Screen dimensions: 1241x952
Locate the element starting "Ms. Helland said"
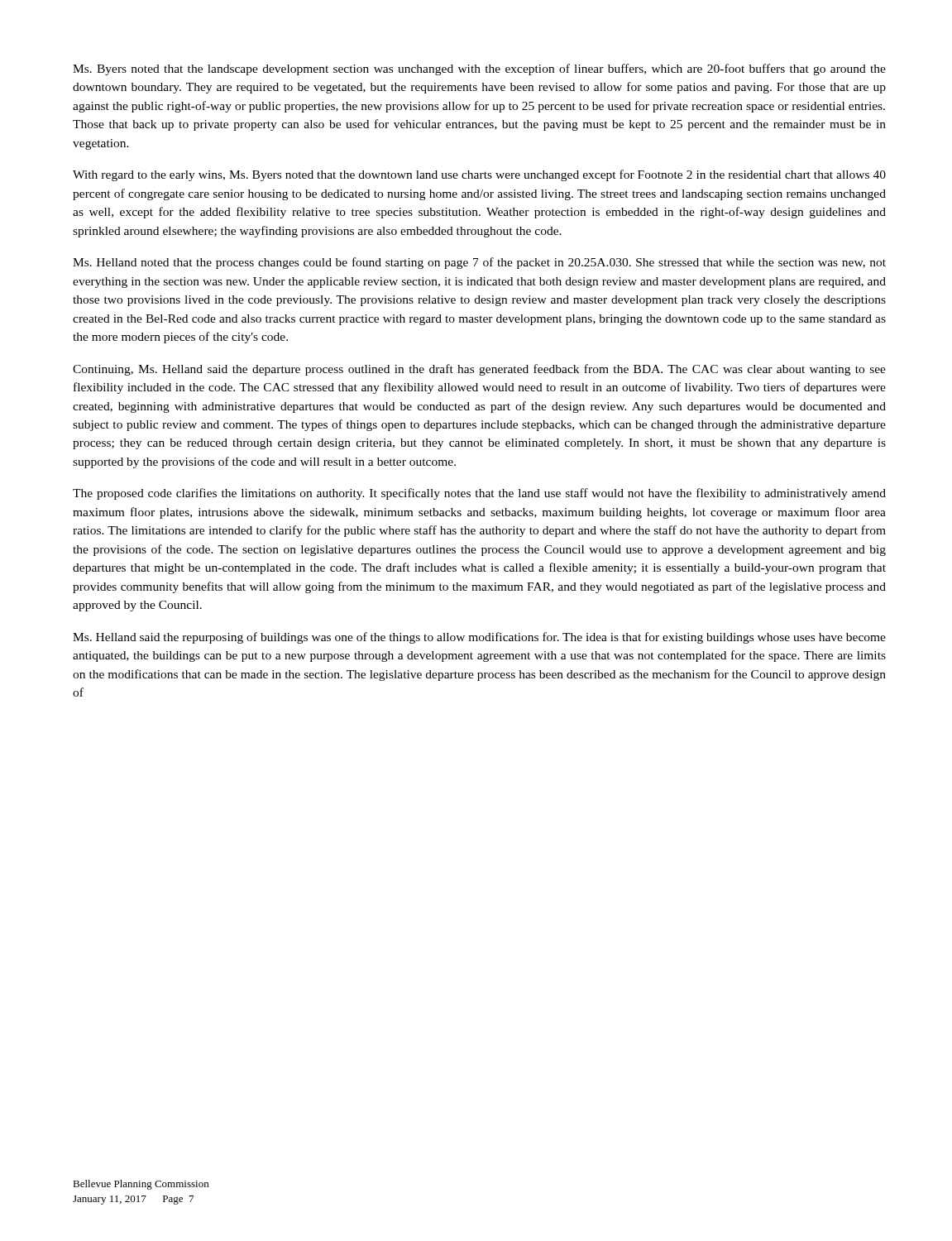[479, 664]
